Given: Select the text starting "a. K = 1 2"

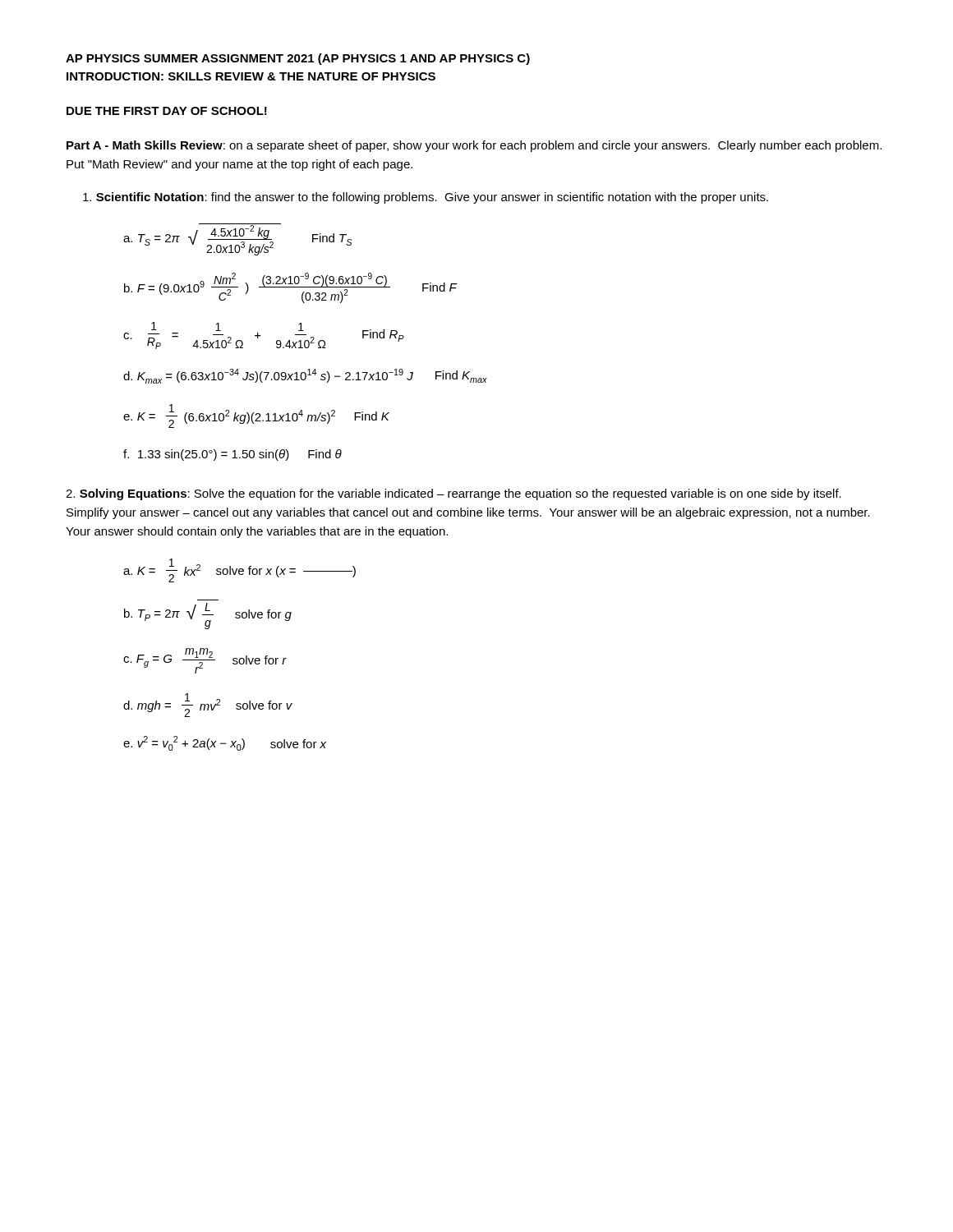Looking at the screenshot, I should click(x=240, y=570).
